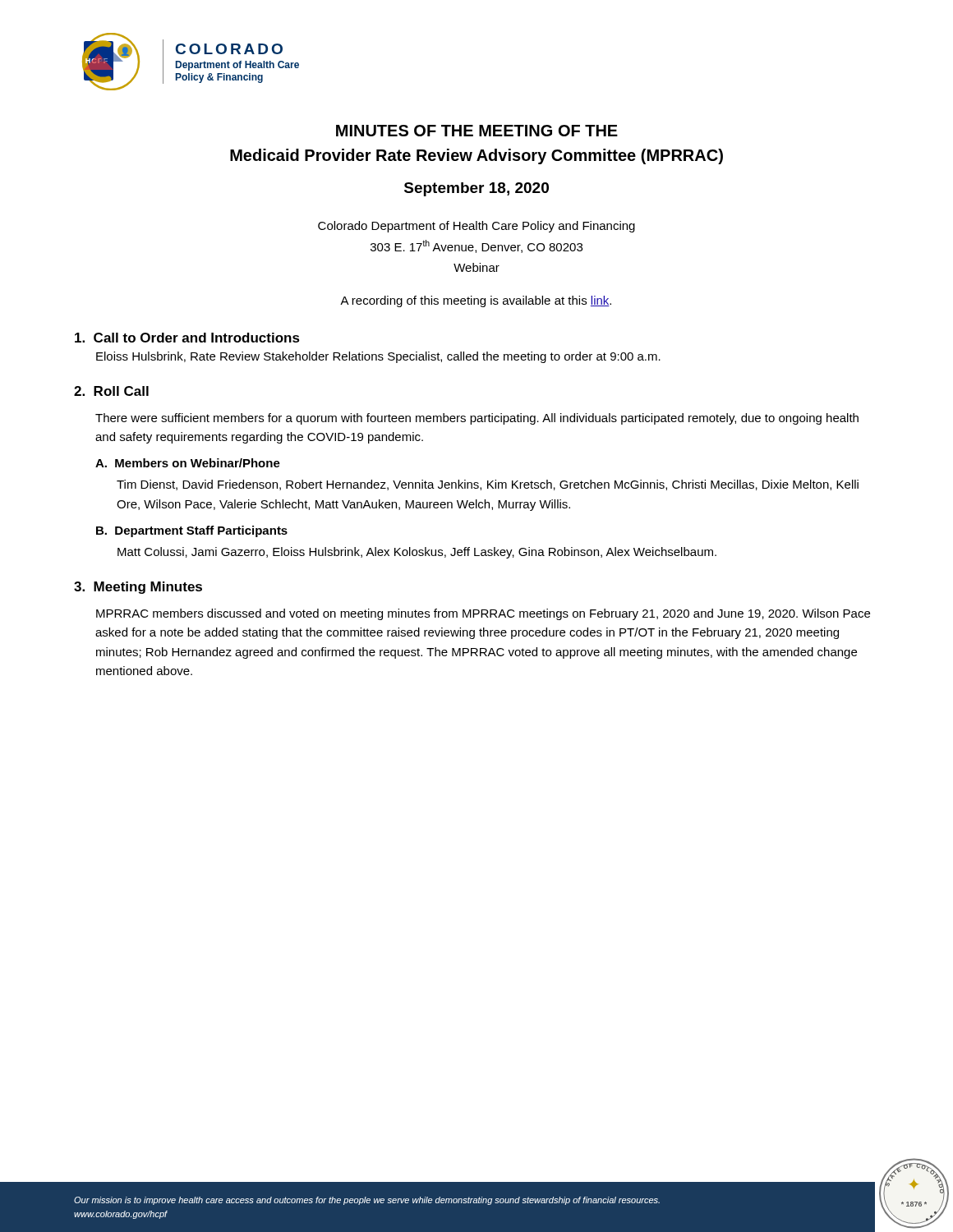
Task: Locate the text "September 18, 2020"
Action: 476,188
